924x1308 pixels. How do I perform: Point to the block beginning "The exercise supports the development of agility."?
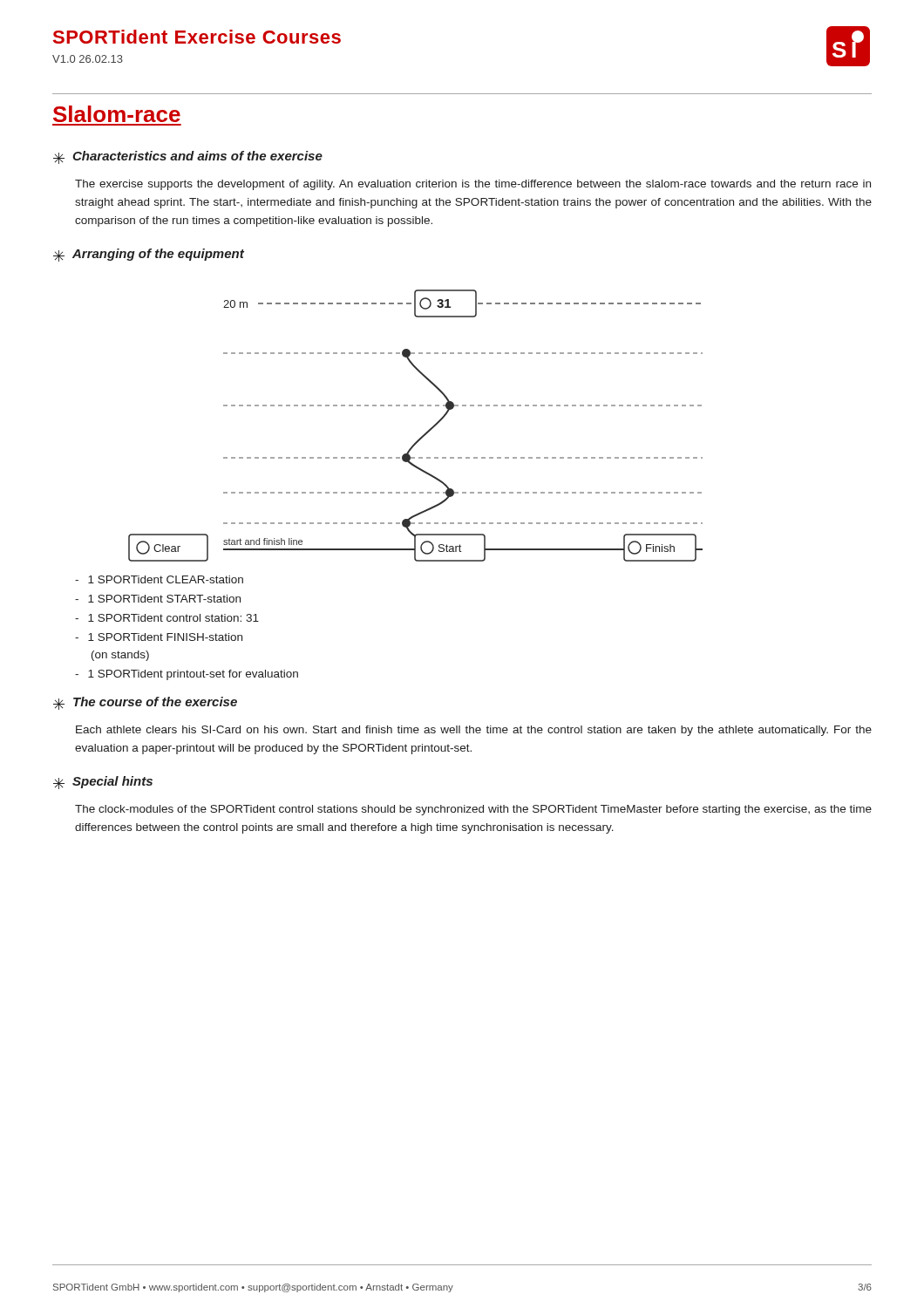[473, 202]
